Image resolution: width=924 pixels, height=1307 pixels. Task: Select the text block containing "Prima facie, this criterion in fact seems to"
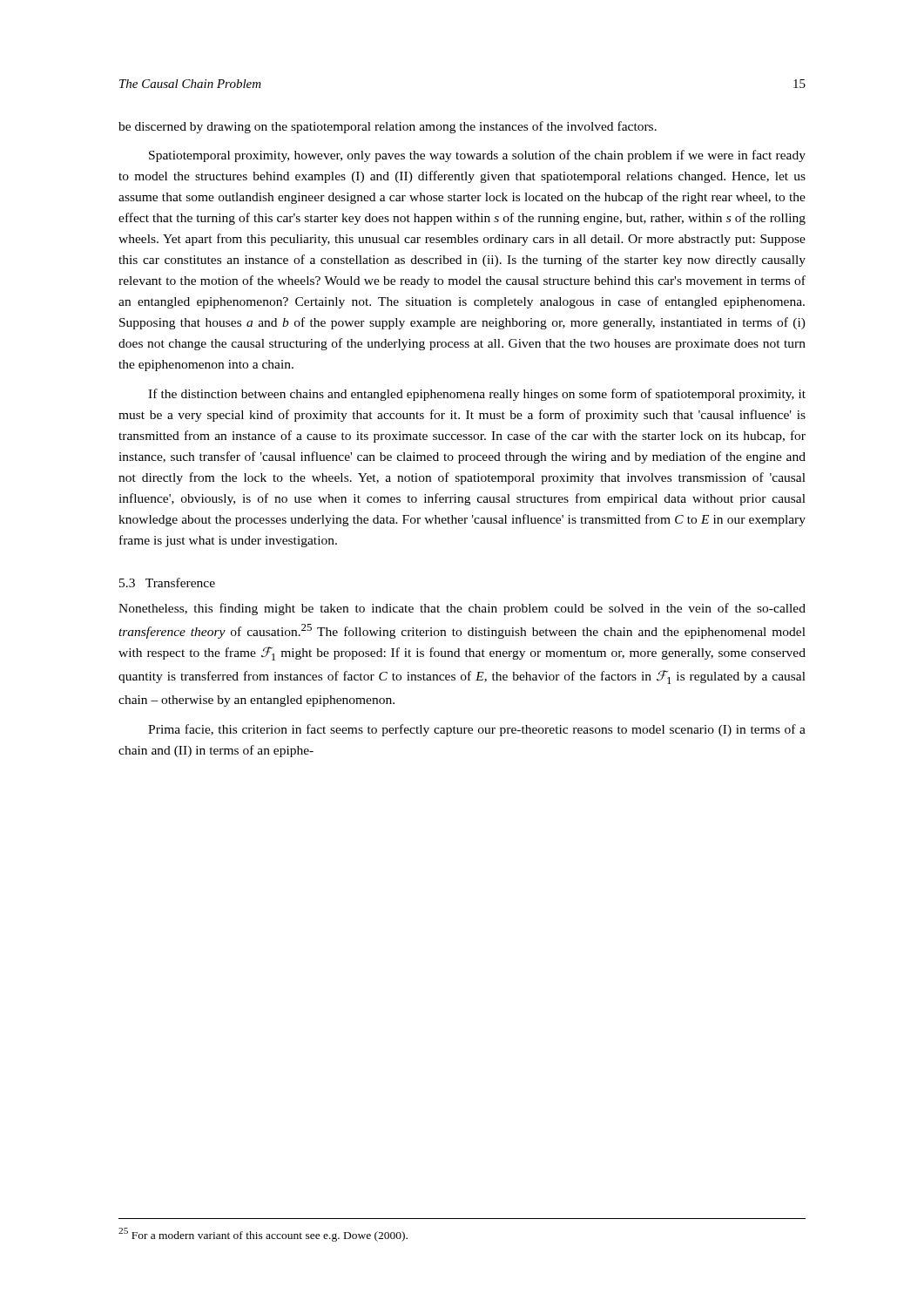(x=462, y=739)
